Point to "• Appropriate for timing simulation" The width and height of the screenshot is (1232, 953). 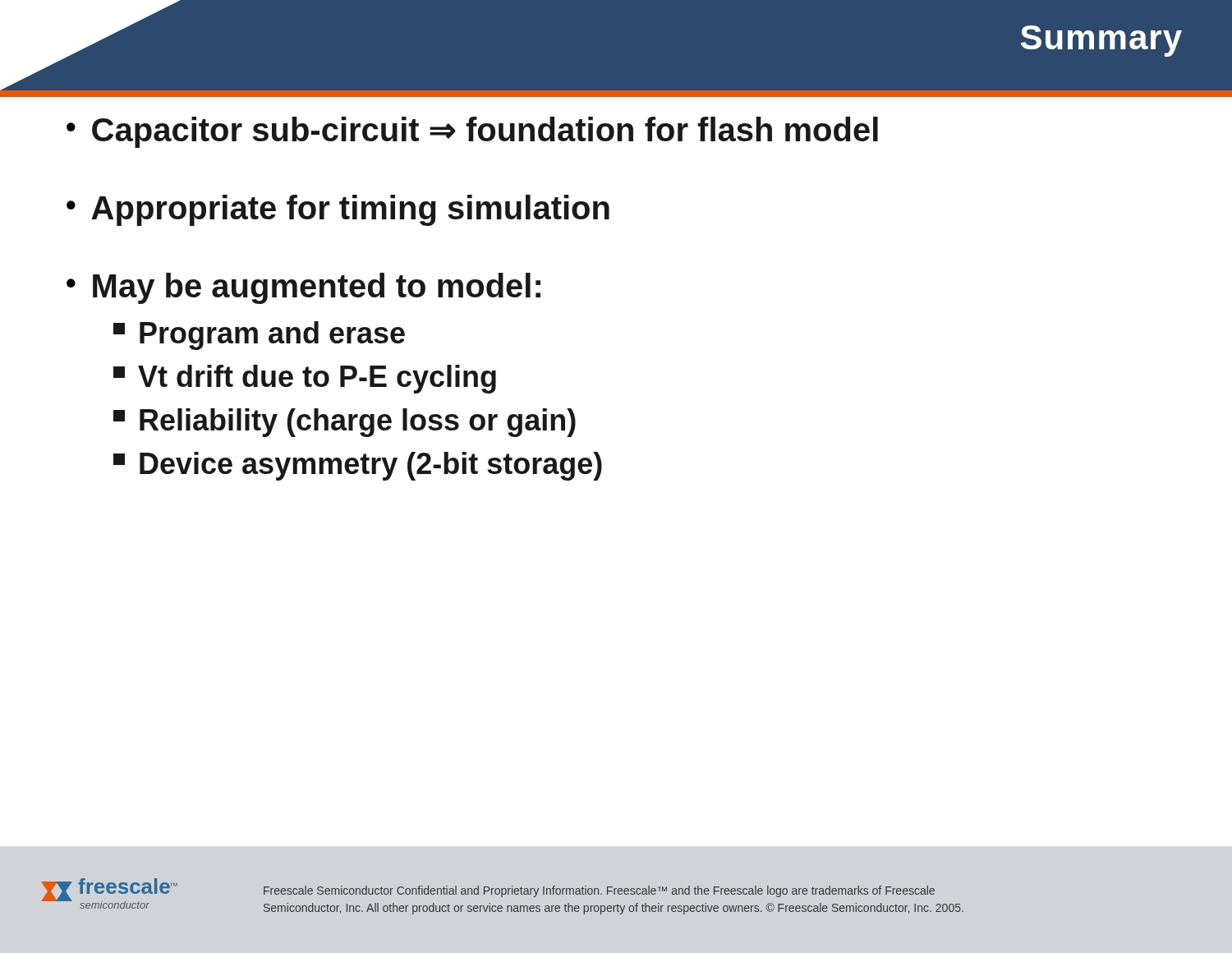click(338, 208)
